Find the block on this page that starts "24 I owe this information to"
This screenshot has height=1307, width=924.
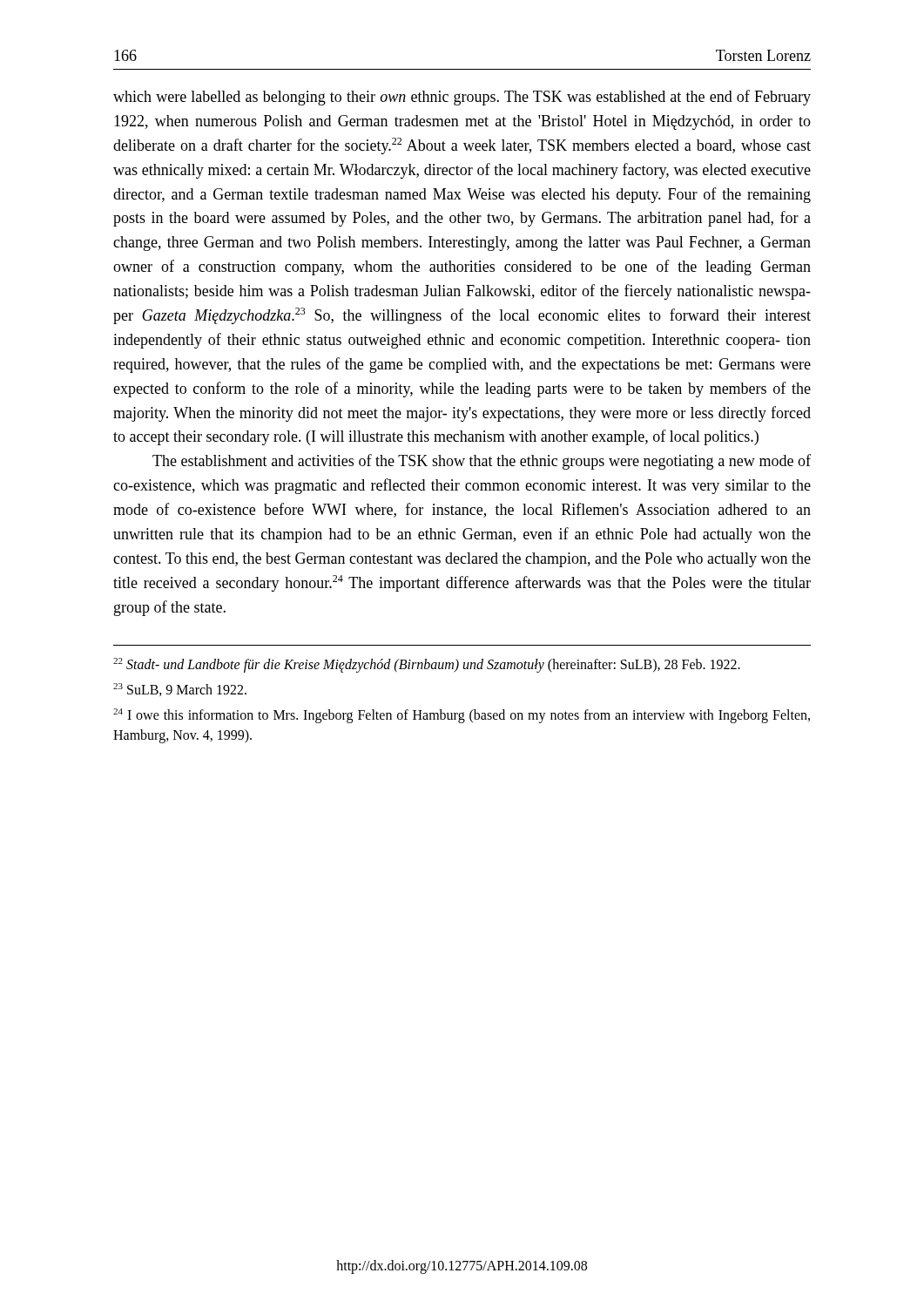462,724
